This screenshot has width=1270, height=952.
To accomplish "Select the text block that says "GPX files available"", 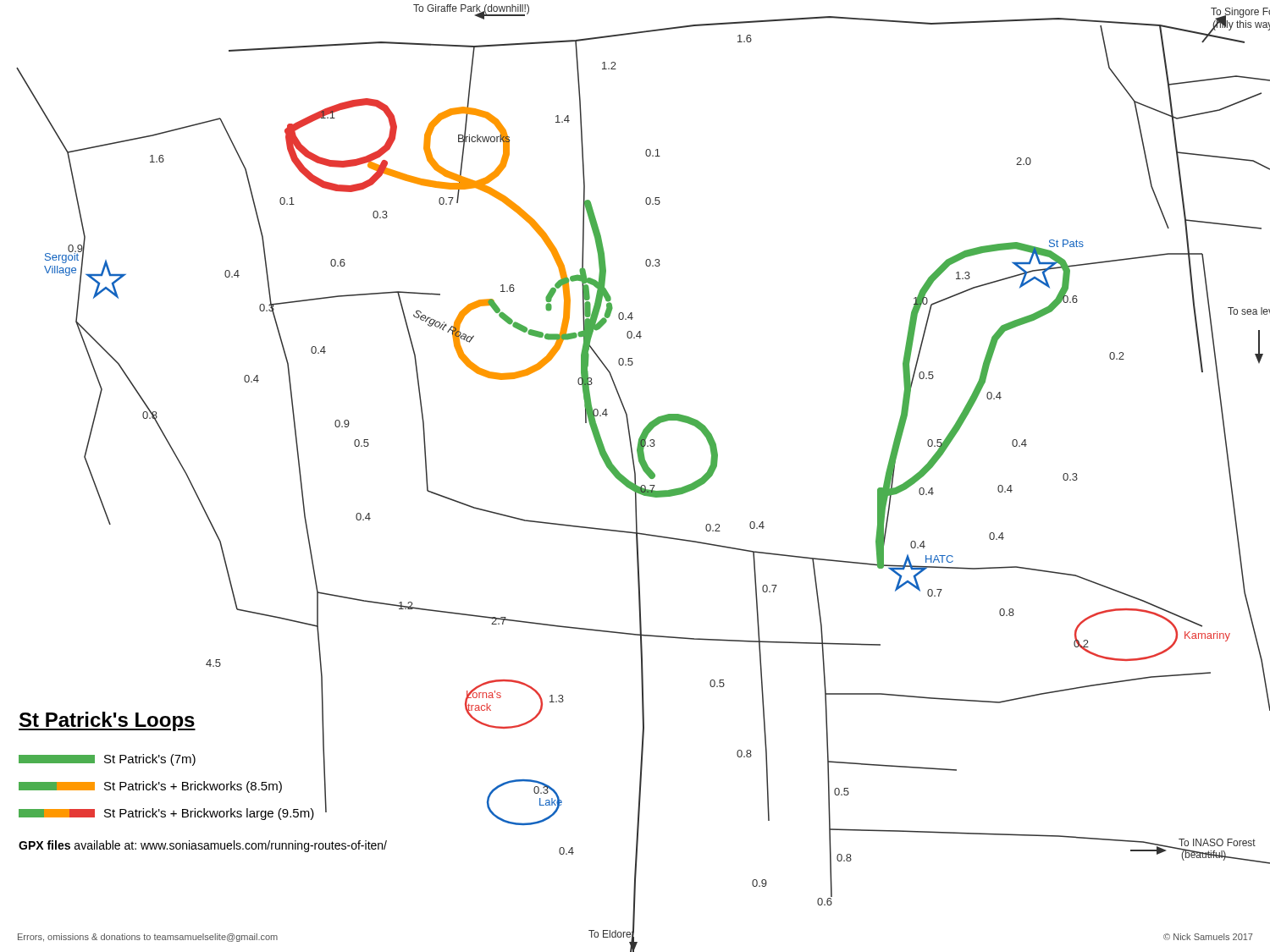I will [203, 845].
